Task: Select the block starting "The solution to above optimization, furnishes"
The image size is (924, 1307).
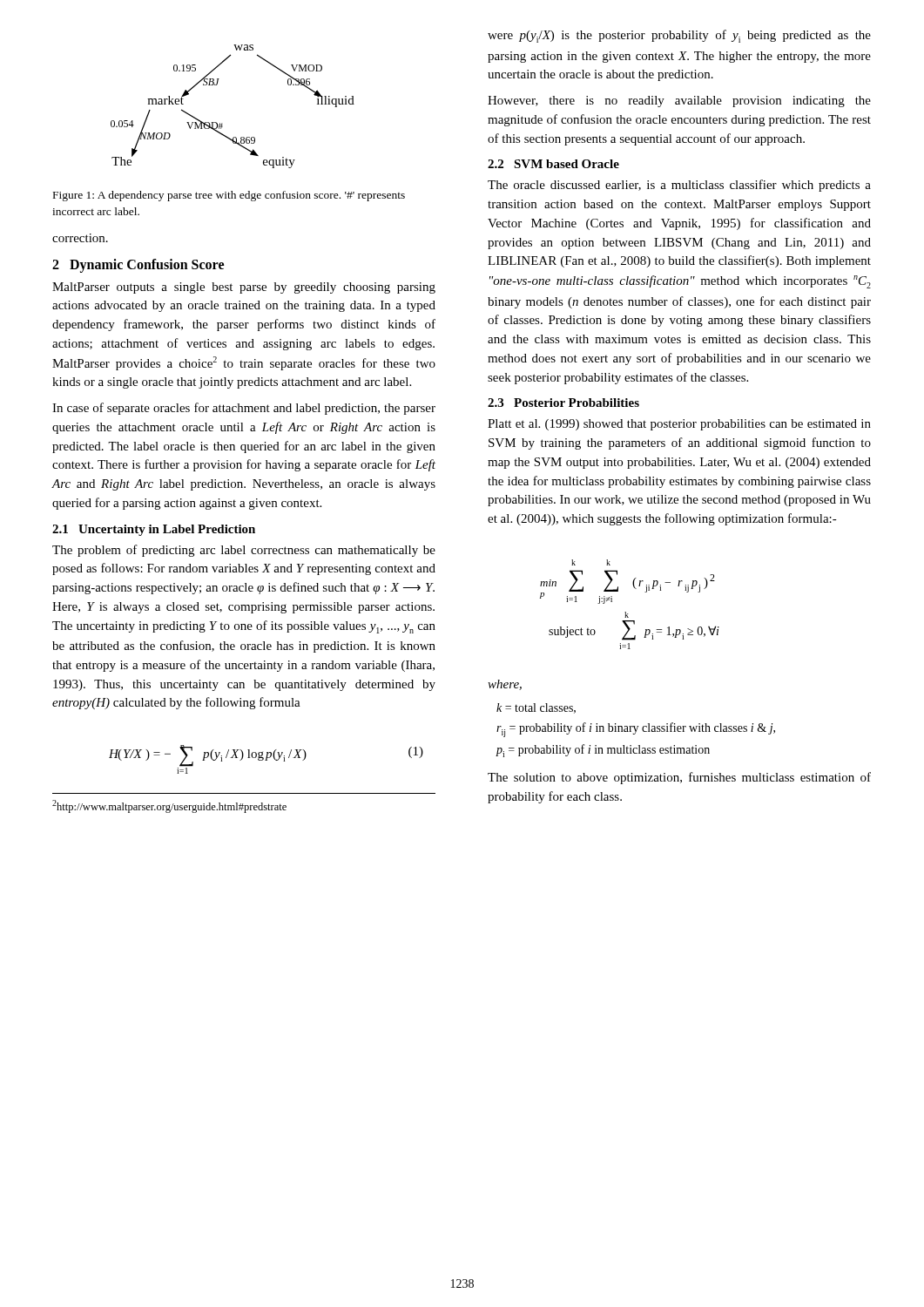Action: [x=679, y=787]
